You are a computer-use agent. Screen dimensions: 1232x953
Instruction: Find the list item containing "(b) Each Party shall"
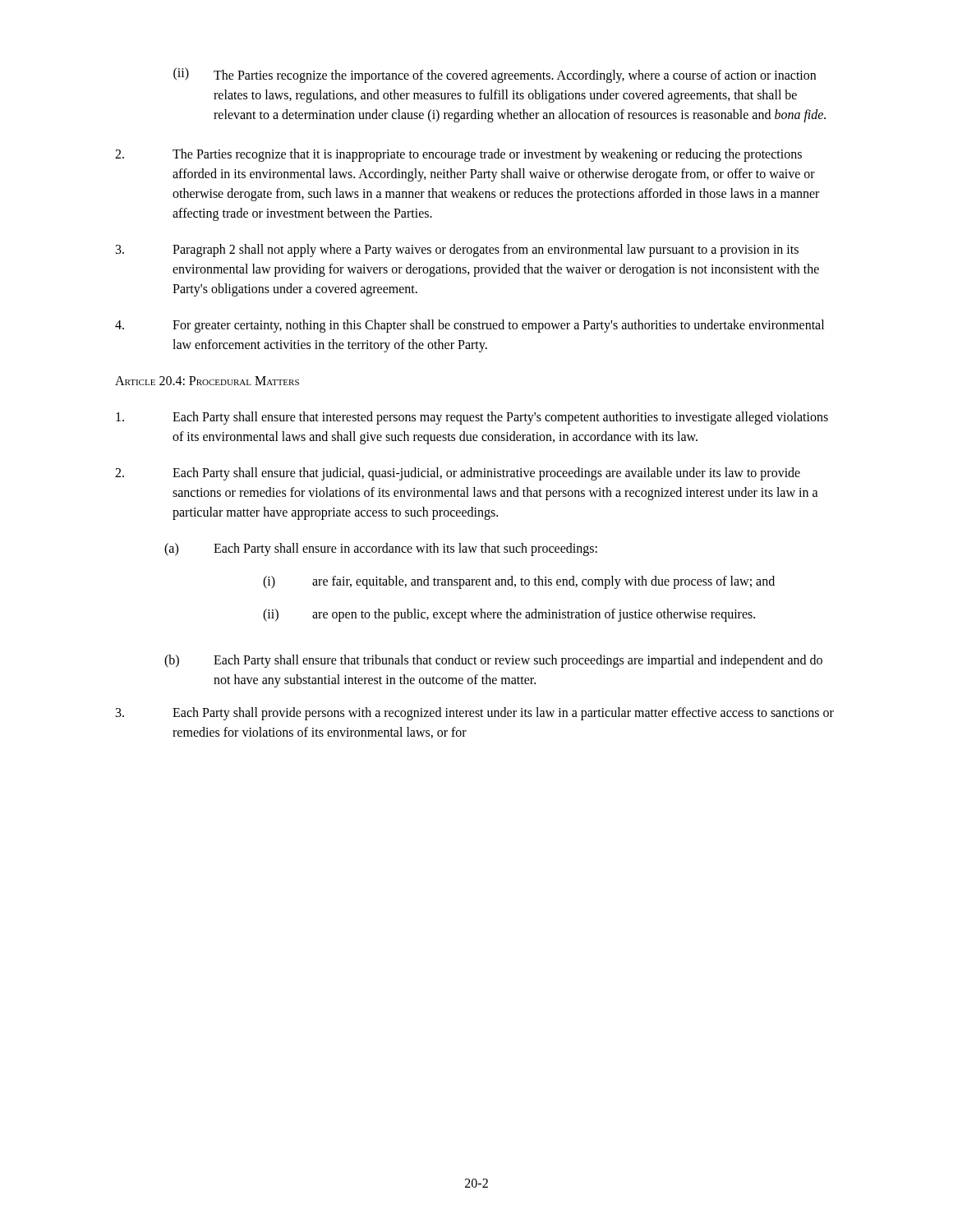(501, 670)
